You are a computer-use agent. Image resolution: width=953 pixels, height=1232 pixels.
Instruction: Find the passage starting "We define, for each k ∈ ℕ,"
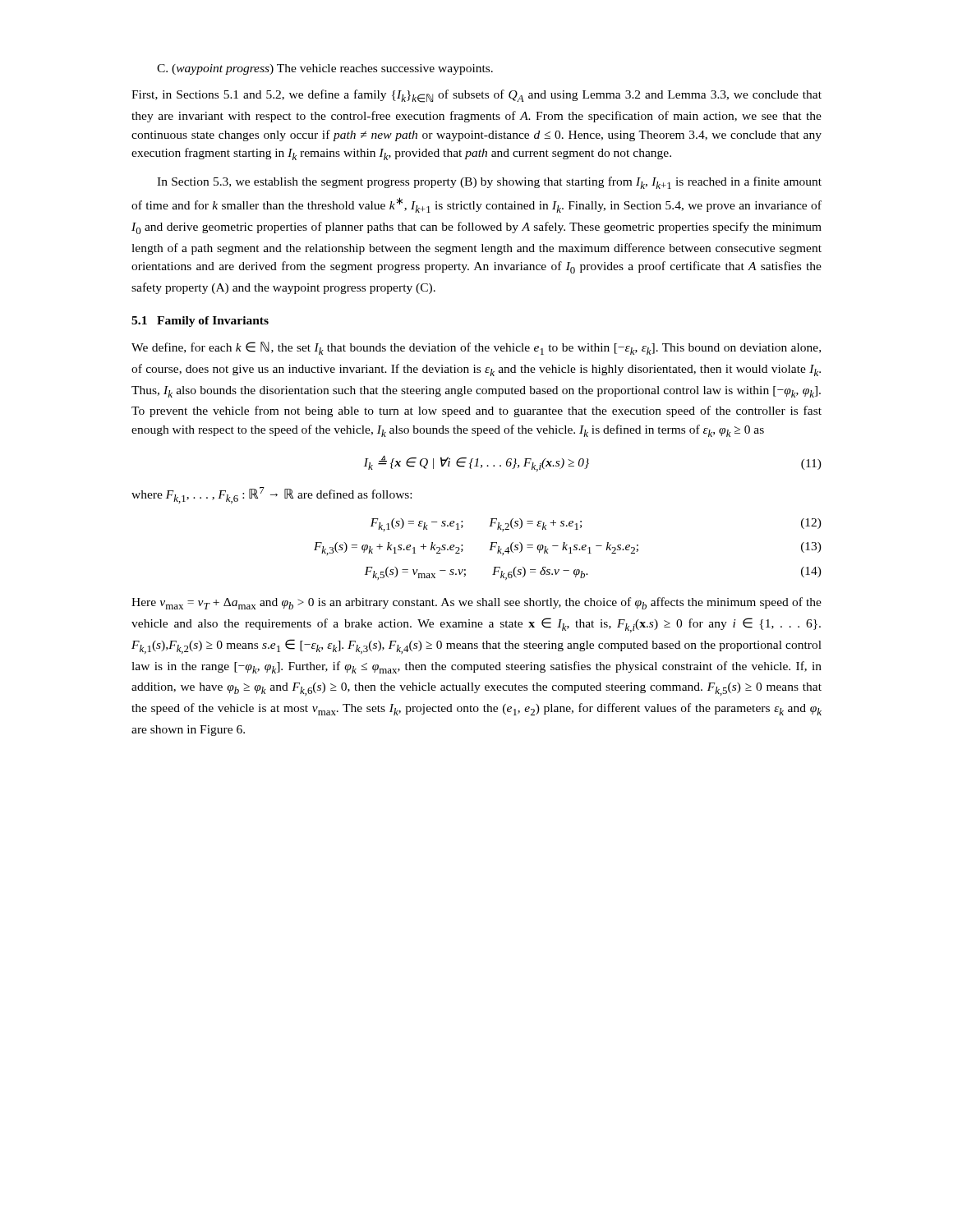(476, 390)
